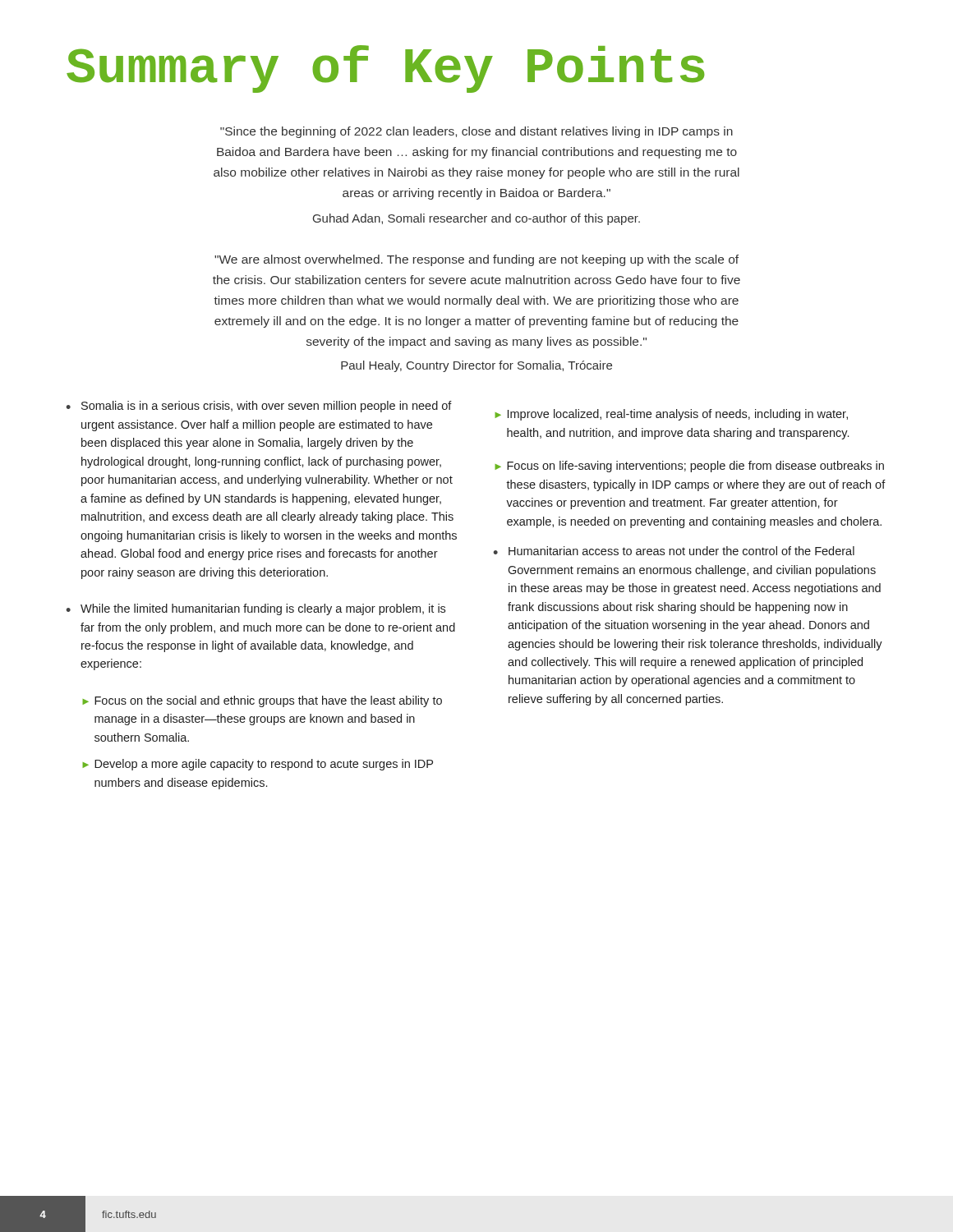Viewport: 953px width, 1232px height.
Task: Click on the element starting "Summary of Key Points"
Action: pos(476,69)
